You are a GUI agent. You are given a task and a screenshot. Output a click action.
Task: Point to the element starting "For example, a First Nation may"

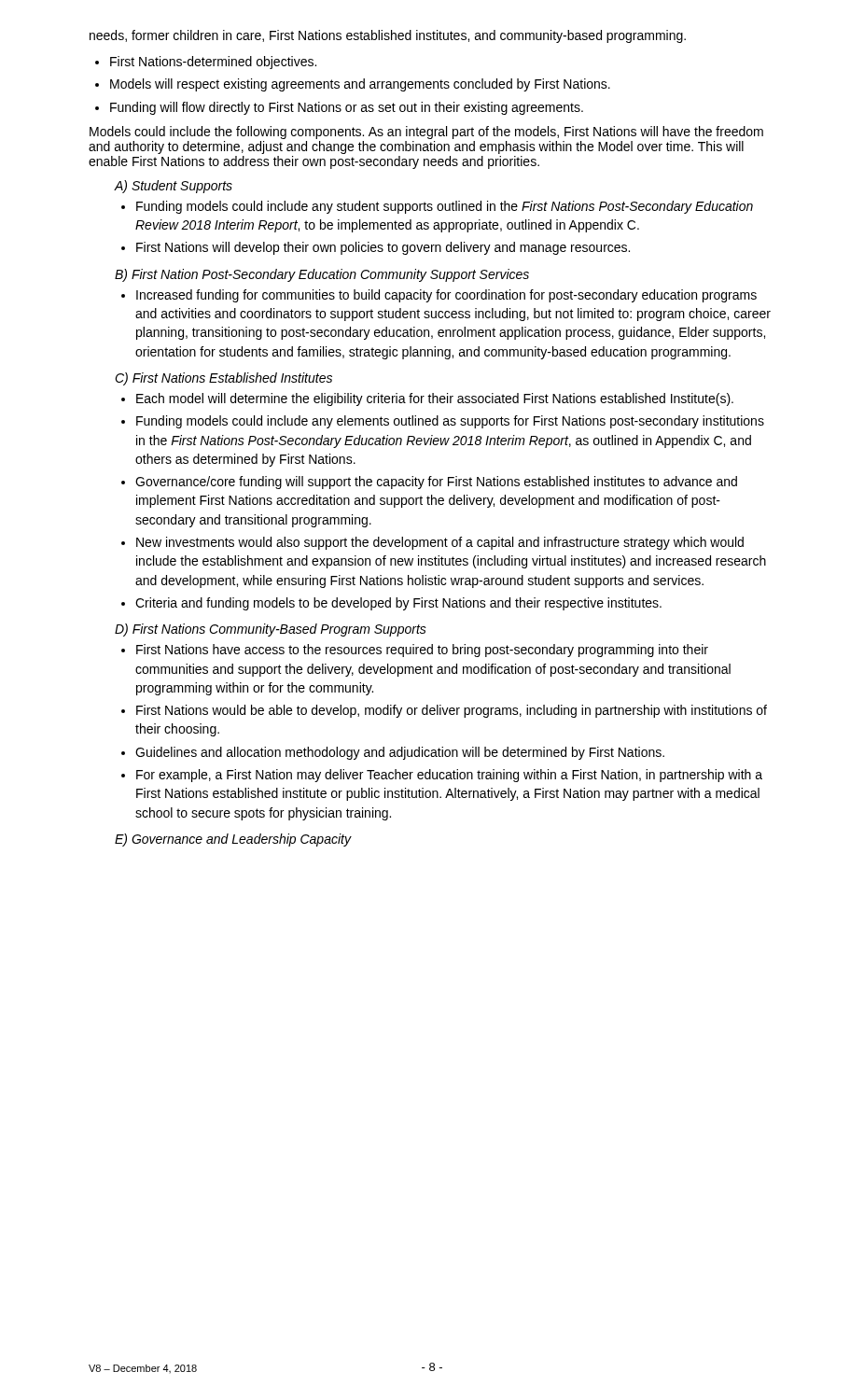449,794
